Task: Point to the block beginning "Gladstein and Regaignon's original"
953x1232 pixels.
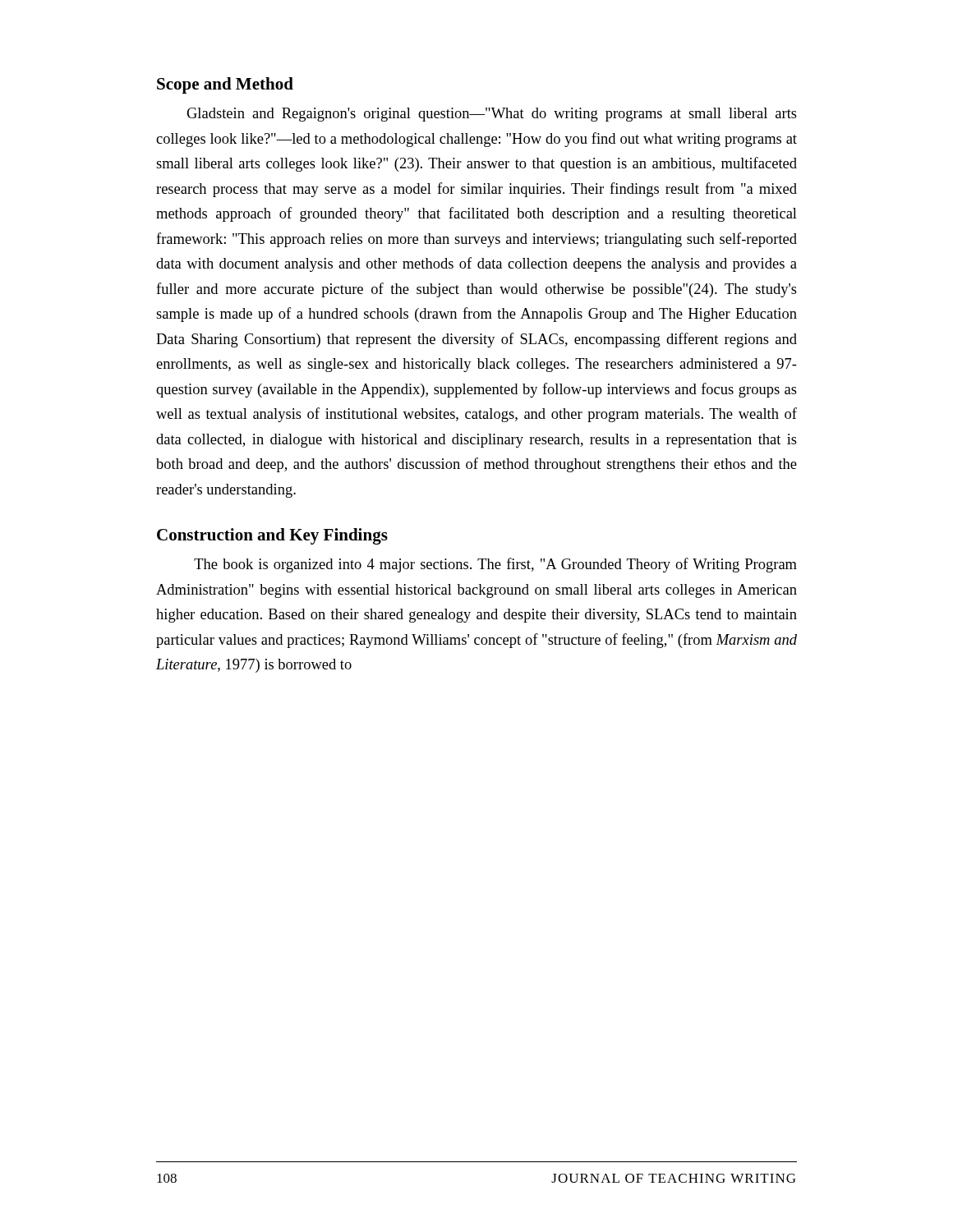Action: (476, 301)
